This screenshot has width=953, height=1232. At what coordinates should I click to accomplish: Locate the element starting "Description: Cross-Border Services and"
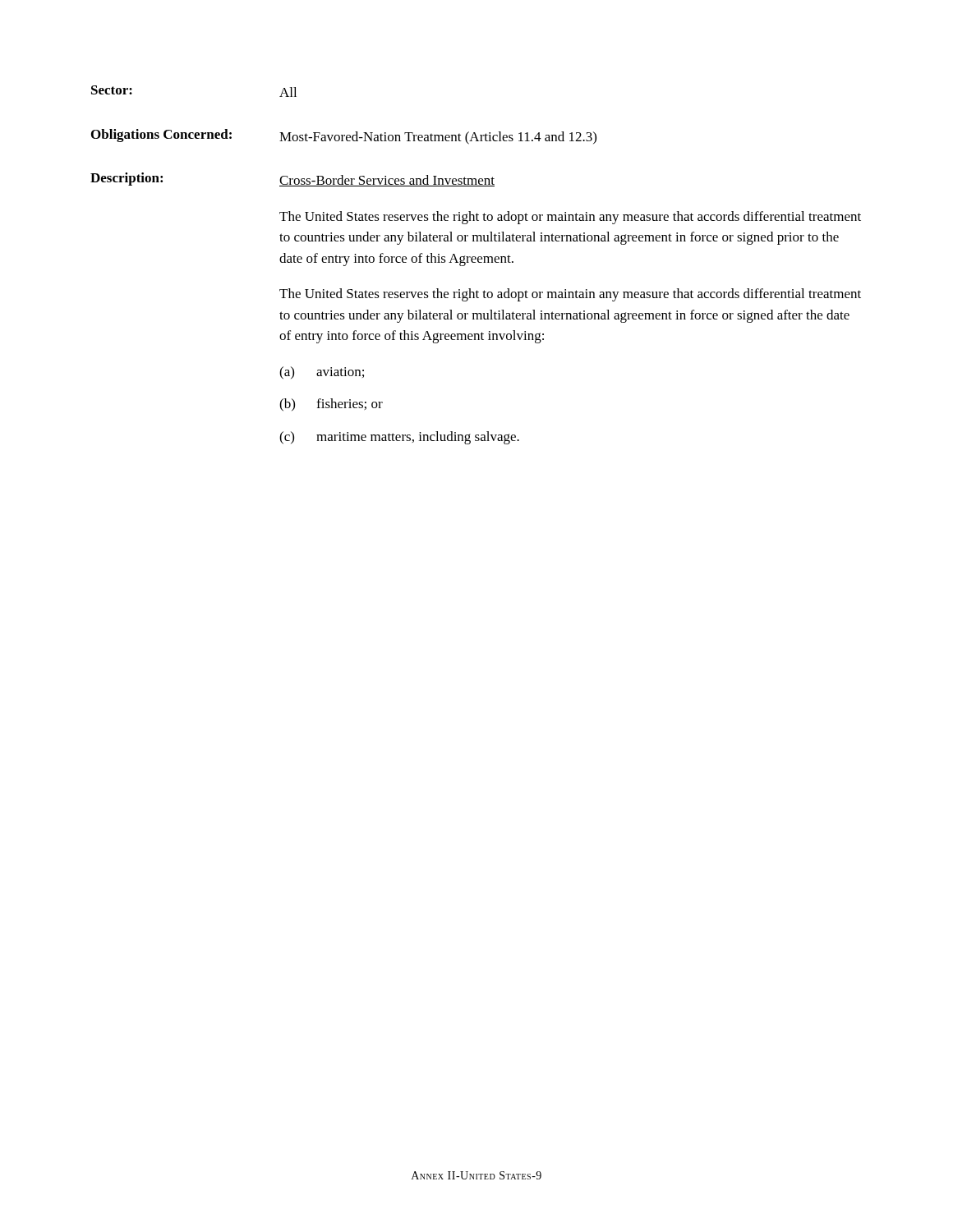click(476, 314)
